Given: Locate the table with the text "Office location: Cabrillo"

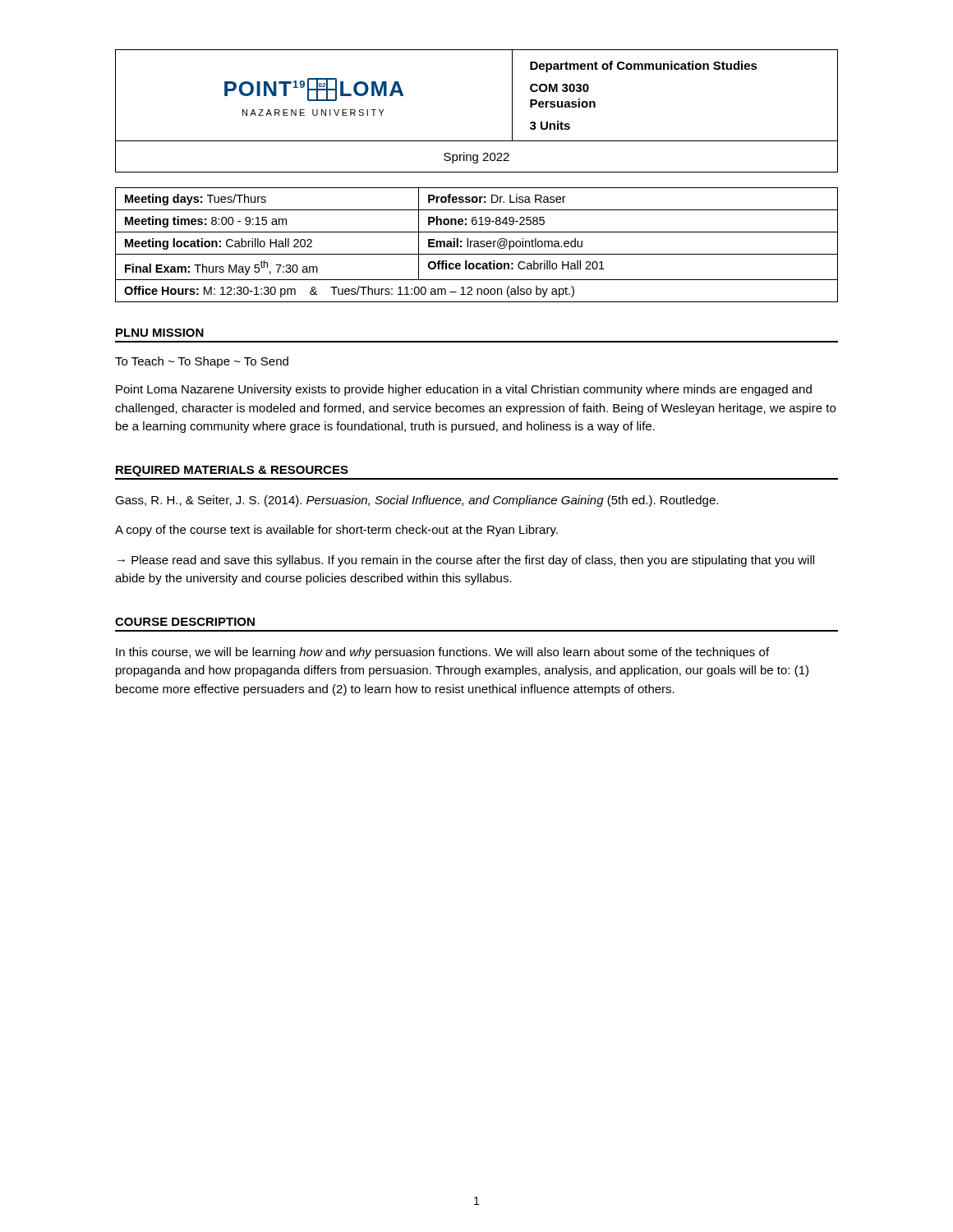Looking at the screenshot, I should point(476,245).
